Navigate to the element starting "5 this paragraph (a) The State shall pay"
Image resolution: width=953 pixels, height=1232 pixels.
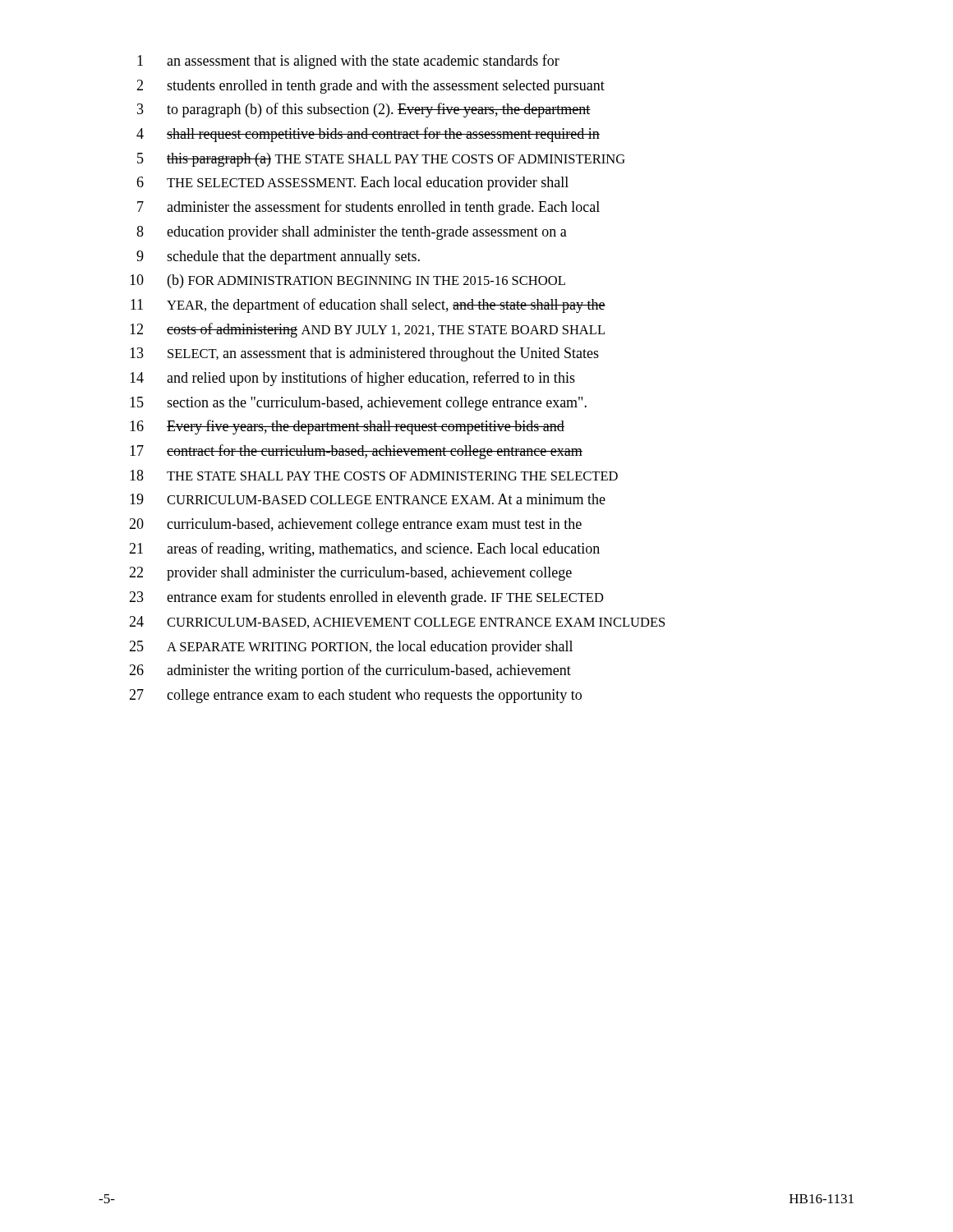pos(481,159)
